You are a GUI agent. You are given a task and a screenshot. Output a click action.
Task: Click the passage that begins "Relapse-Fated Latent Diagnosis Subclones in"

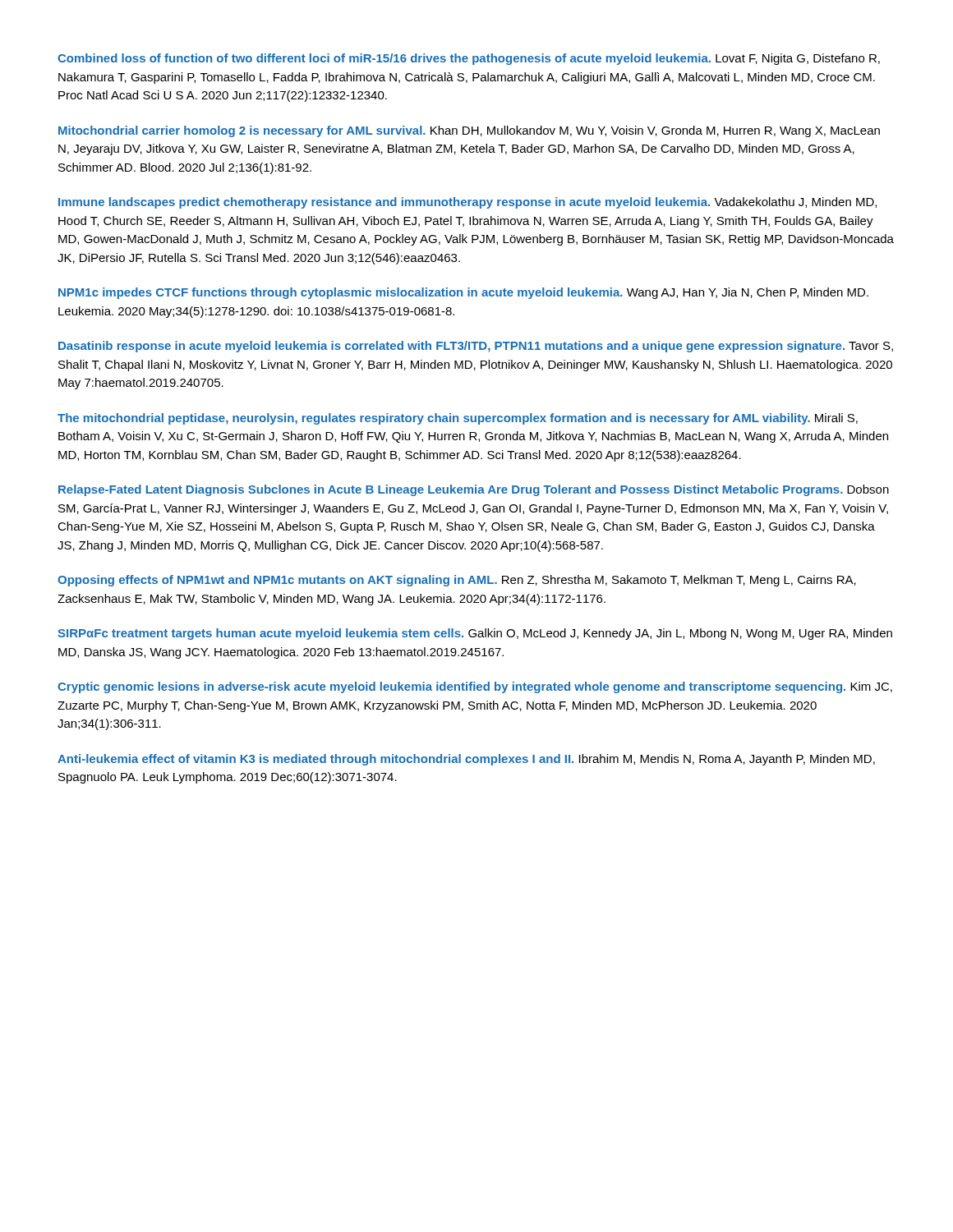click(473, 517)
